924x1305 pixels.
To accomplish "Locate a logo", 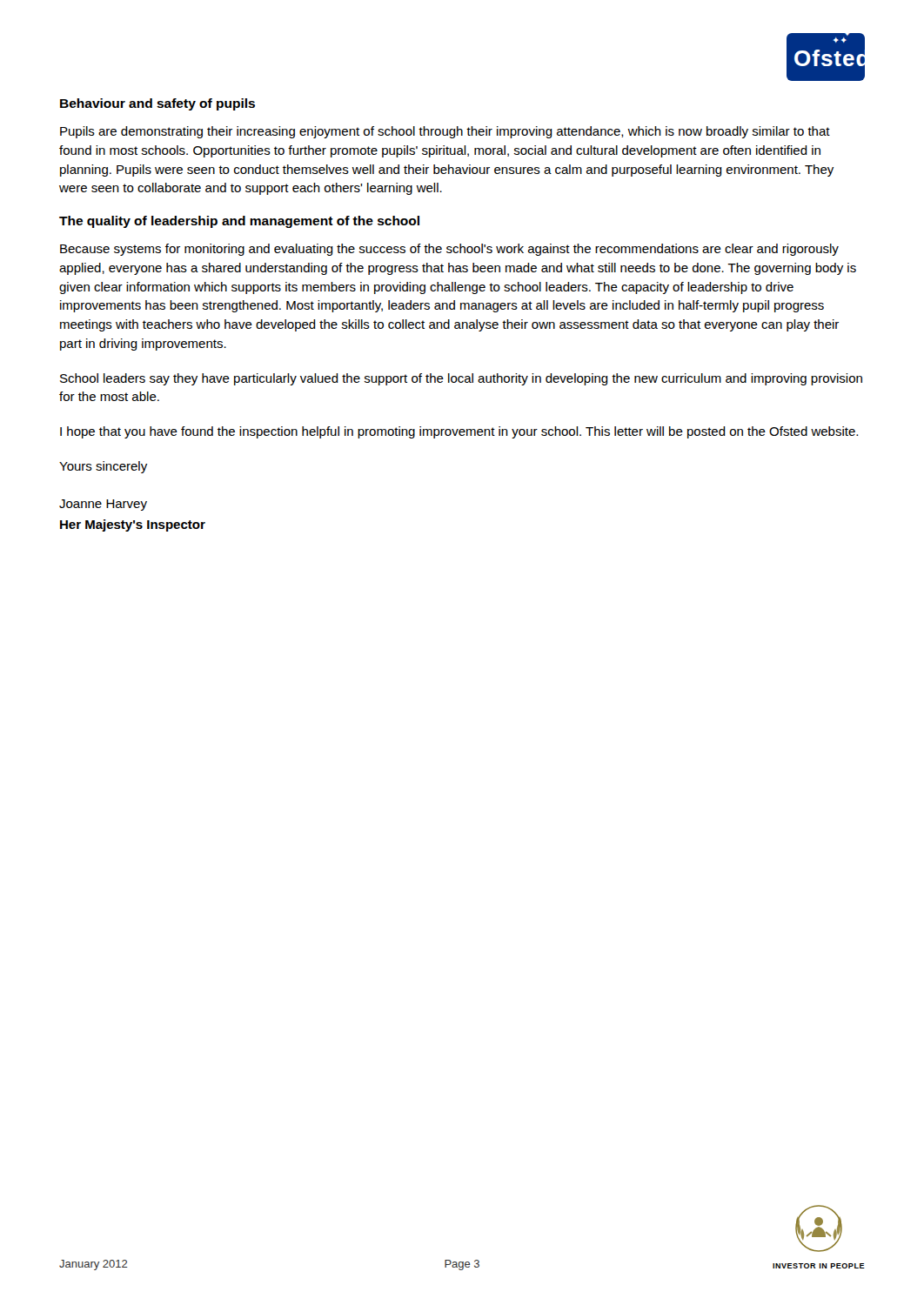I will point(826,55).
